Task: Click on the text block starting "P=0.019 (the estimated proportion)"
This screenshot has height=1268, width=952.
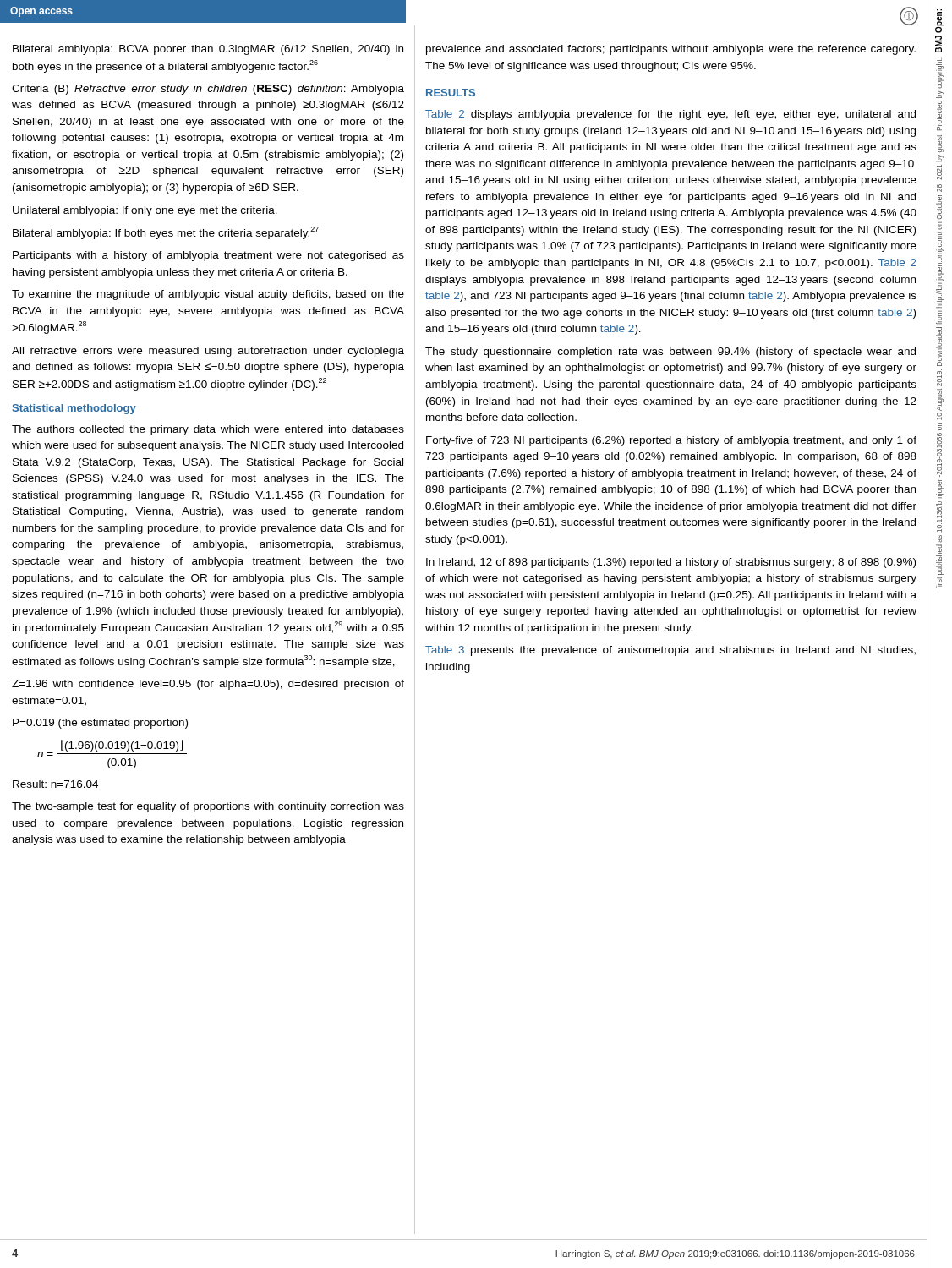Action: (100, 724)
